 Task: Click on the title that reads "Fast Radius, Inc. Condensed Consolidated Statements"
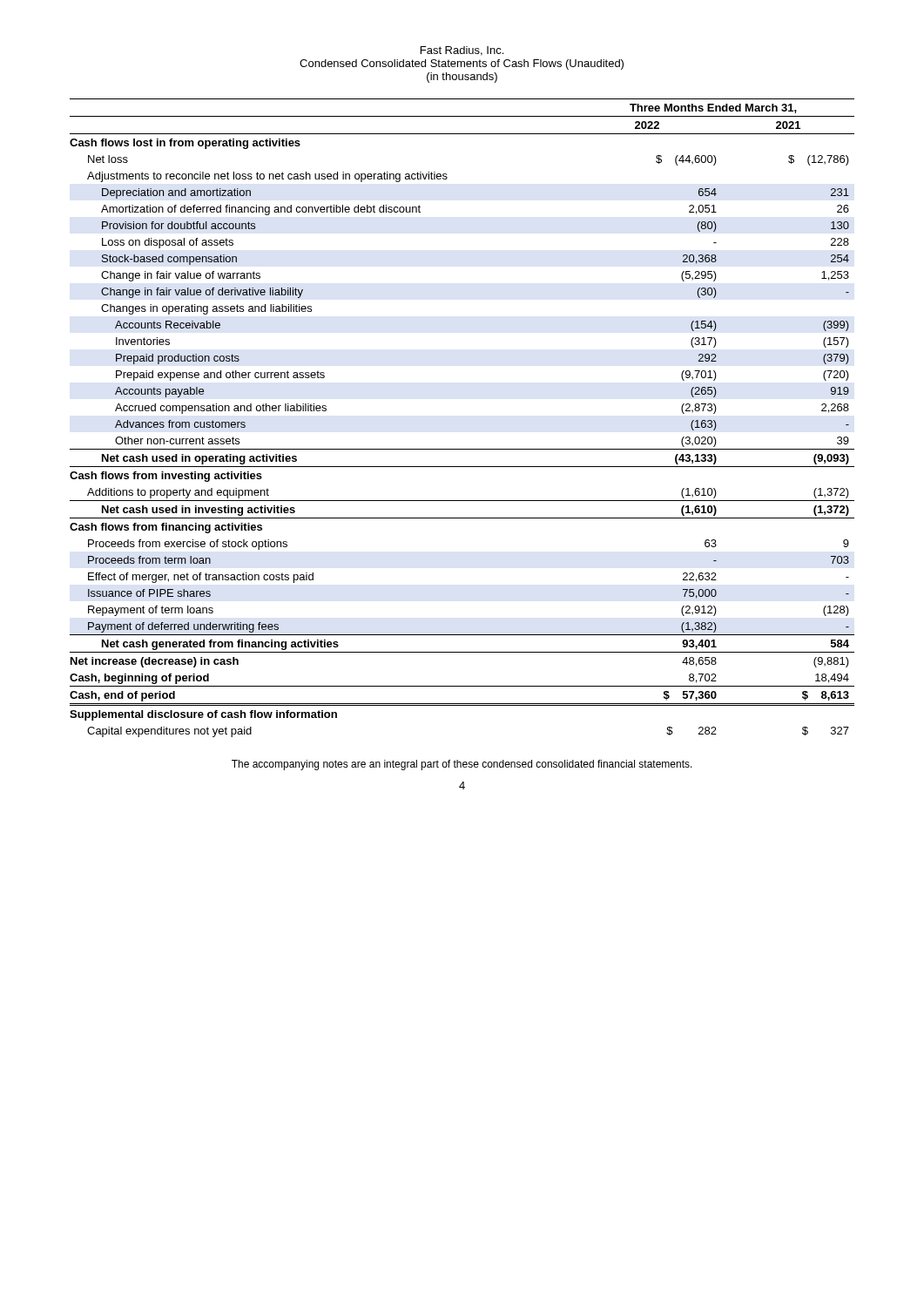tap(462, 63)
